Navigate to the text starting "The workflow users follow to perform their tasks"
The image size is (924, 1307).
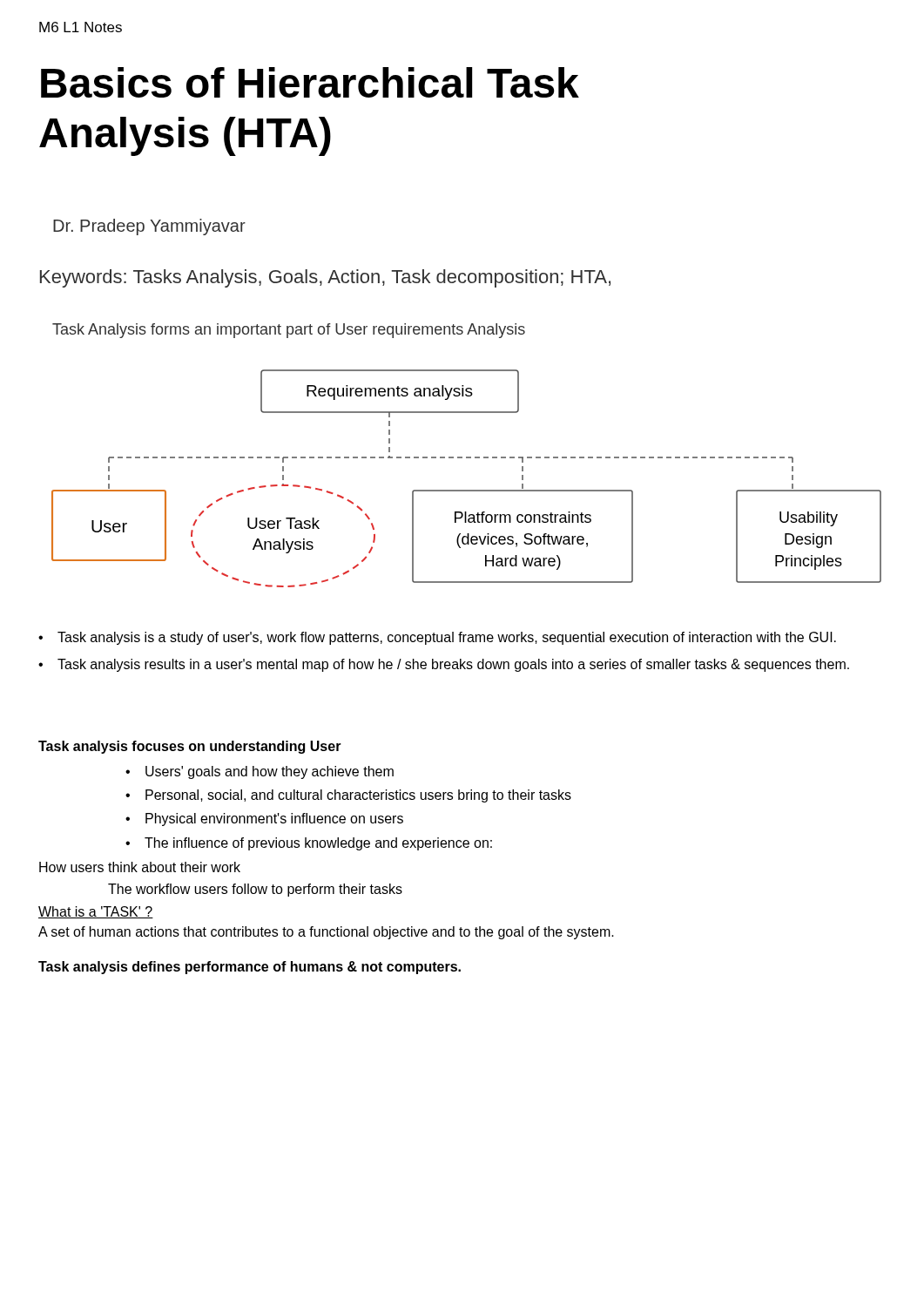255,889
